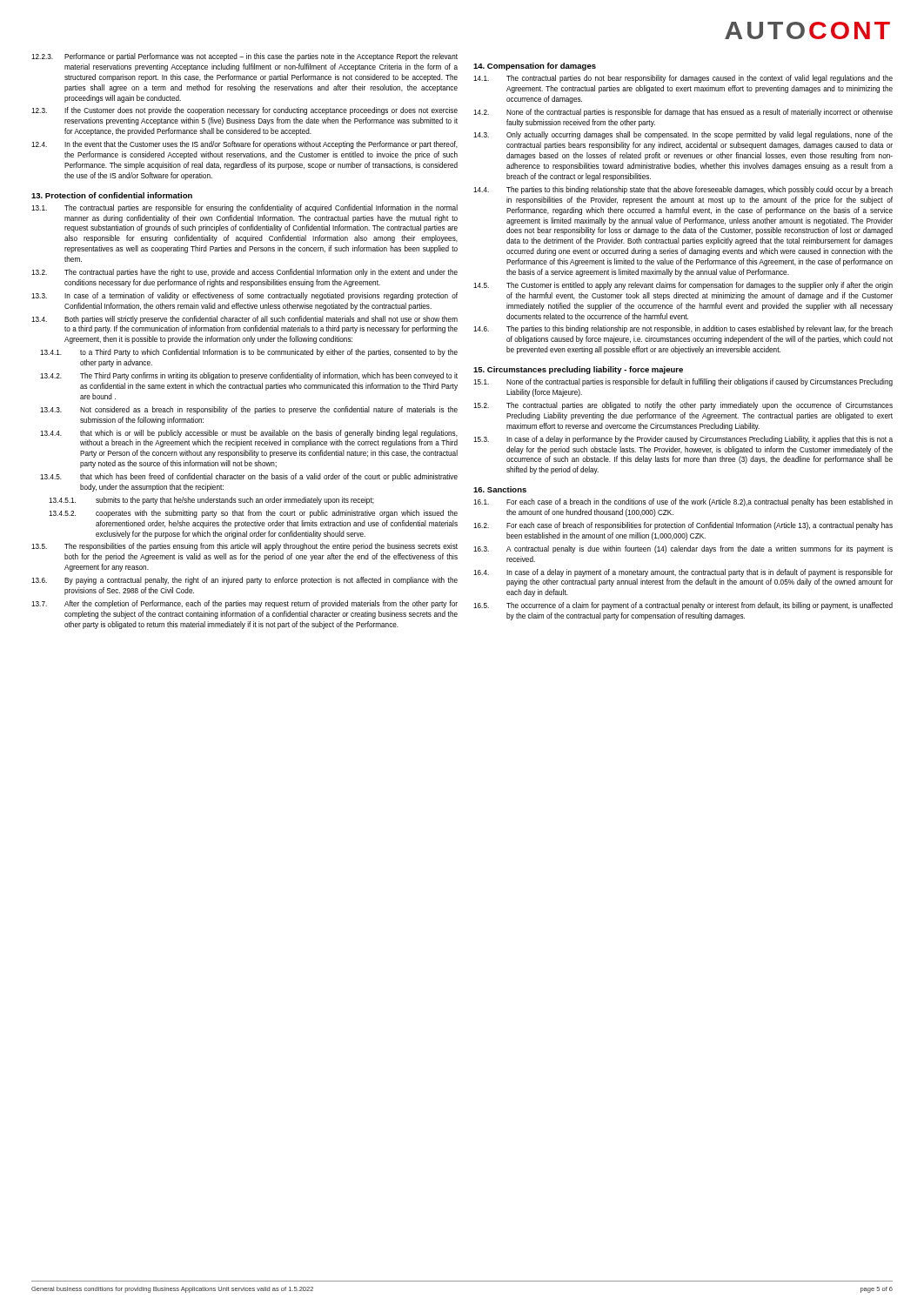Locate the block starting "16.3. A contractual penalty is due"
Image resolution: width=924 pixels, height=1305 pixels.
pos(683,555)
